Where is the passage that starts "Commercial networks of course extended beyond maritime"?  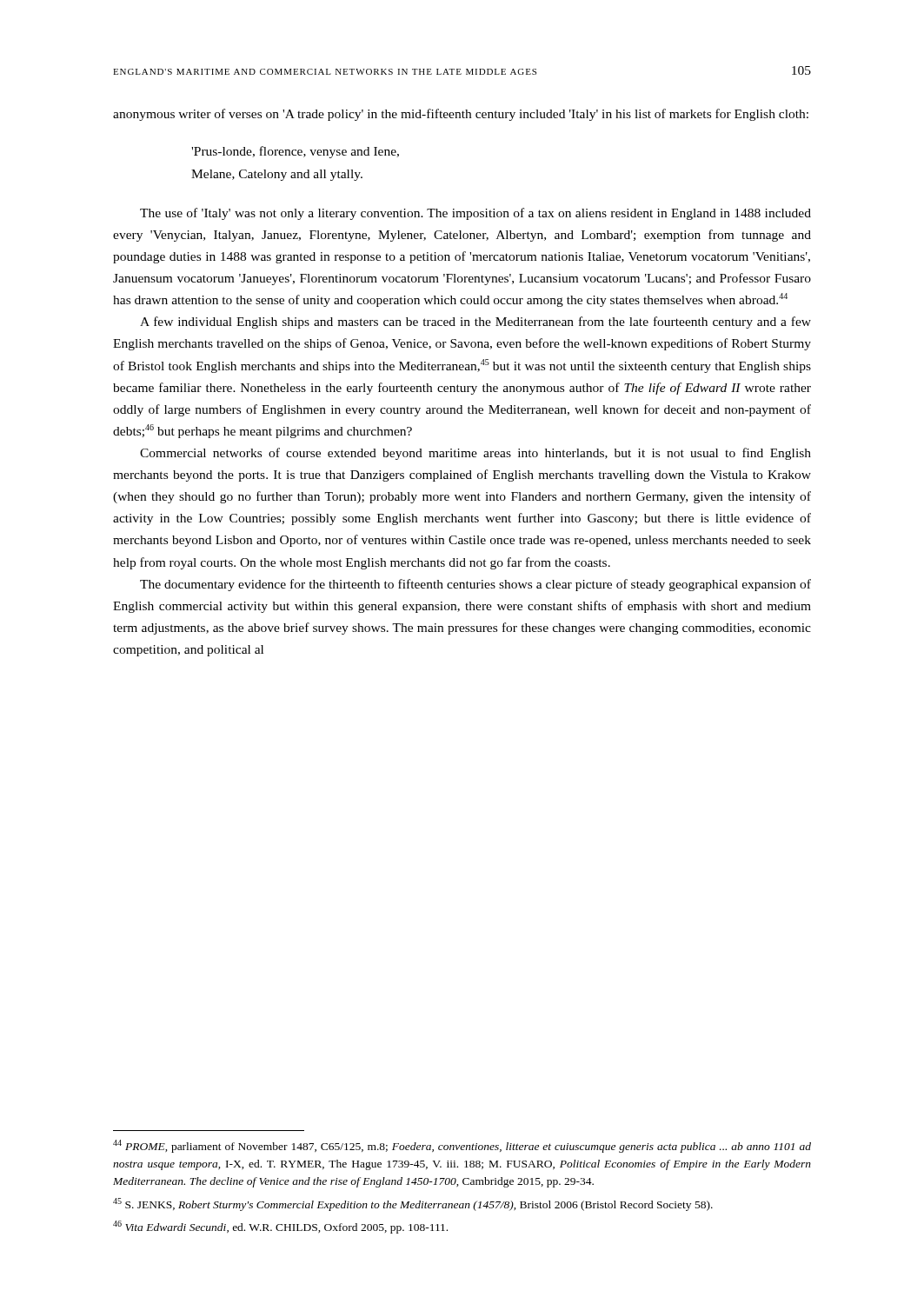tap(462, 507)
